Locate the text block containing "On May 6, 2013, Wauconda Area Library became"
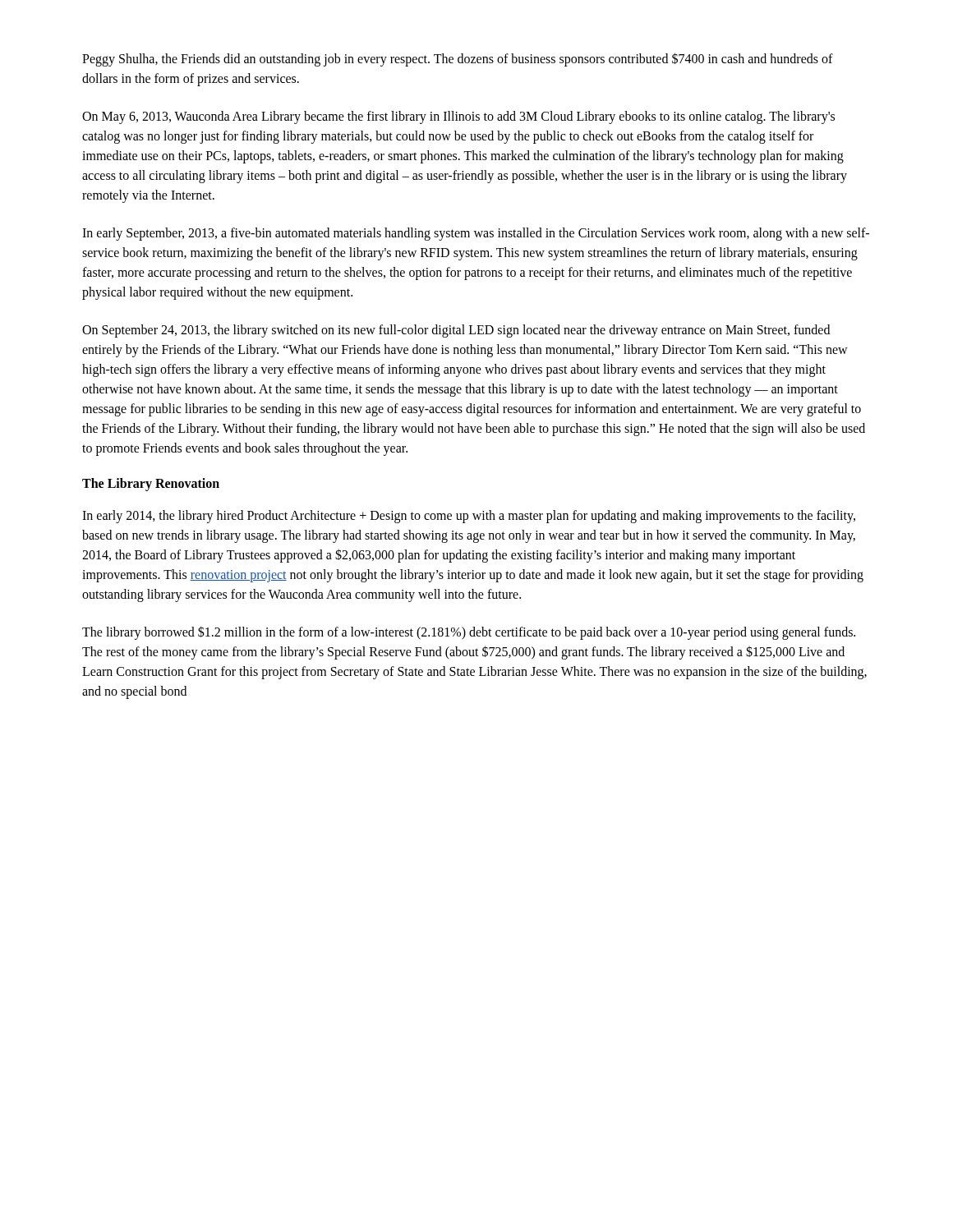Screen dimensions: 1232x953 (x=465, y=156)
